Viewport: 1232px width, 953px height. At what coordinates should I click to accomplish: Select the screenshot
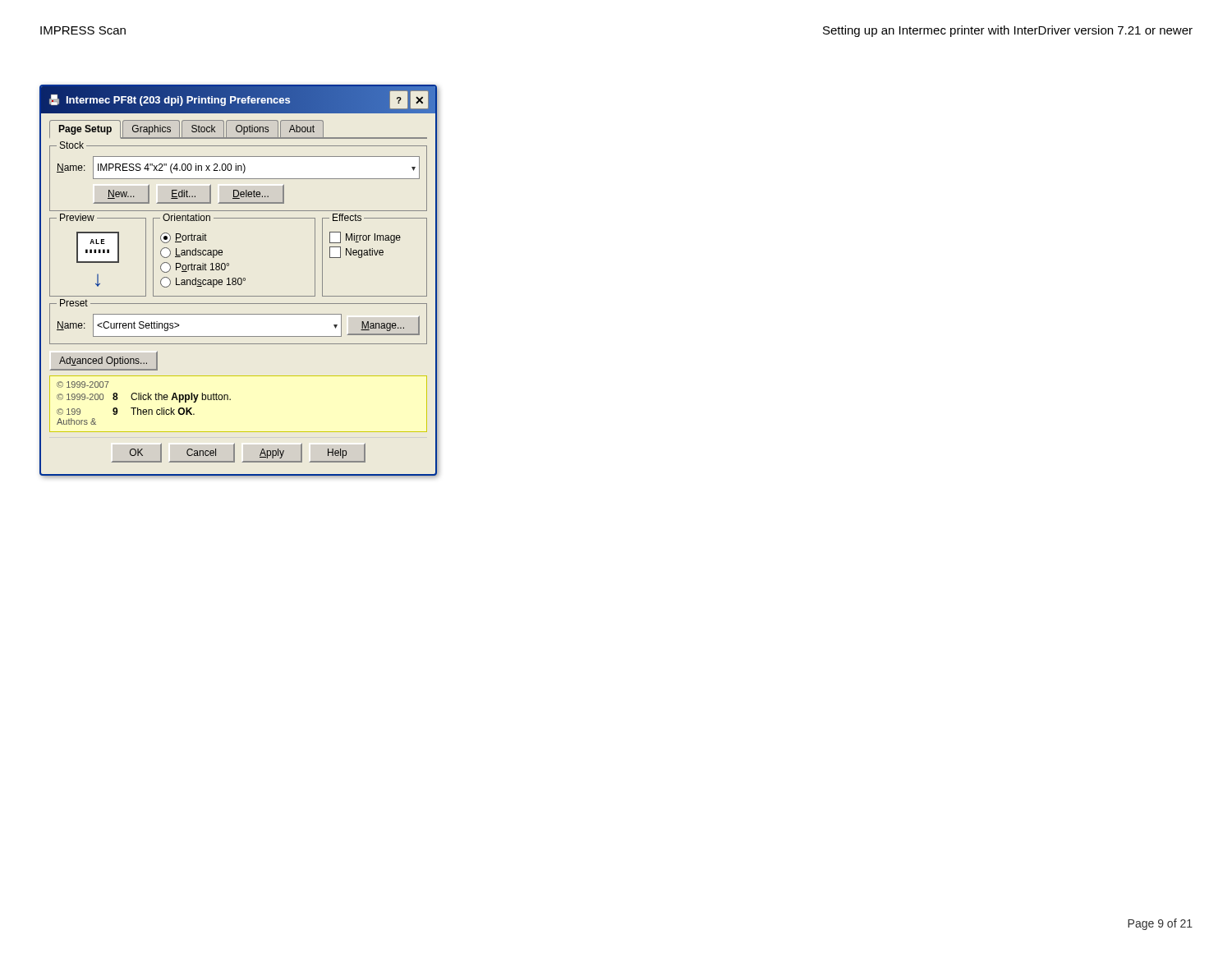coord(238,280)
